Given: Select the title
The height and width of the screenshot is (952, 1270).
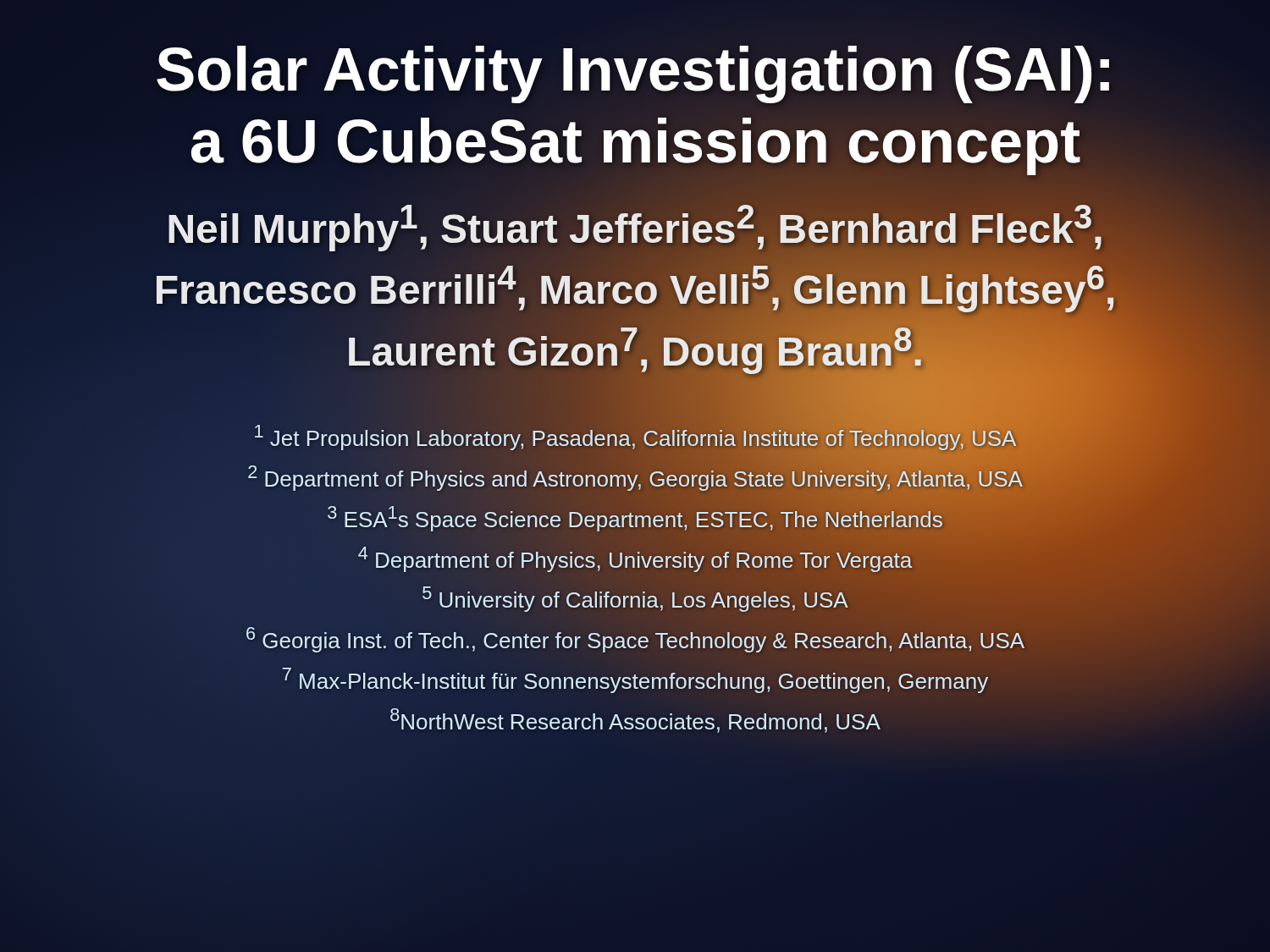Looking at the screenshot, I should (x=635, y=105).
